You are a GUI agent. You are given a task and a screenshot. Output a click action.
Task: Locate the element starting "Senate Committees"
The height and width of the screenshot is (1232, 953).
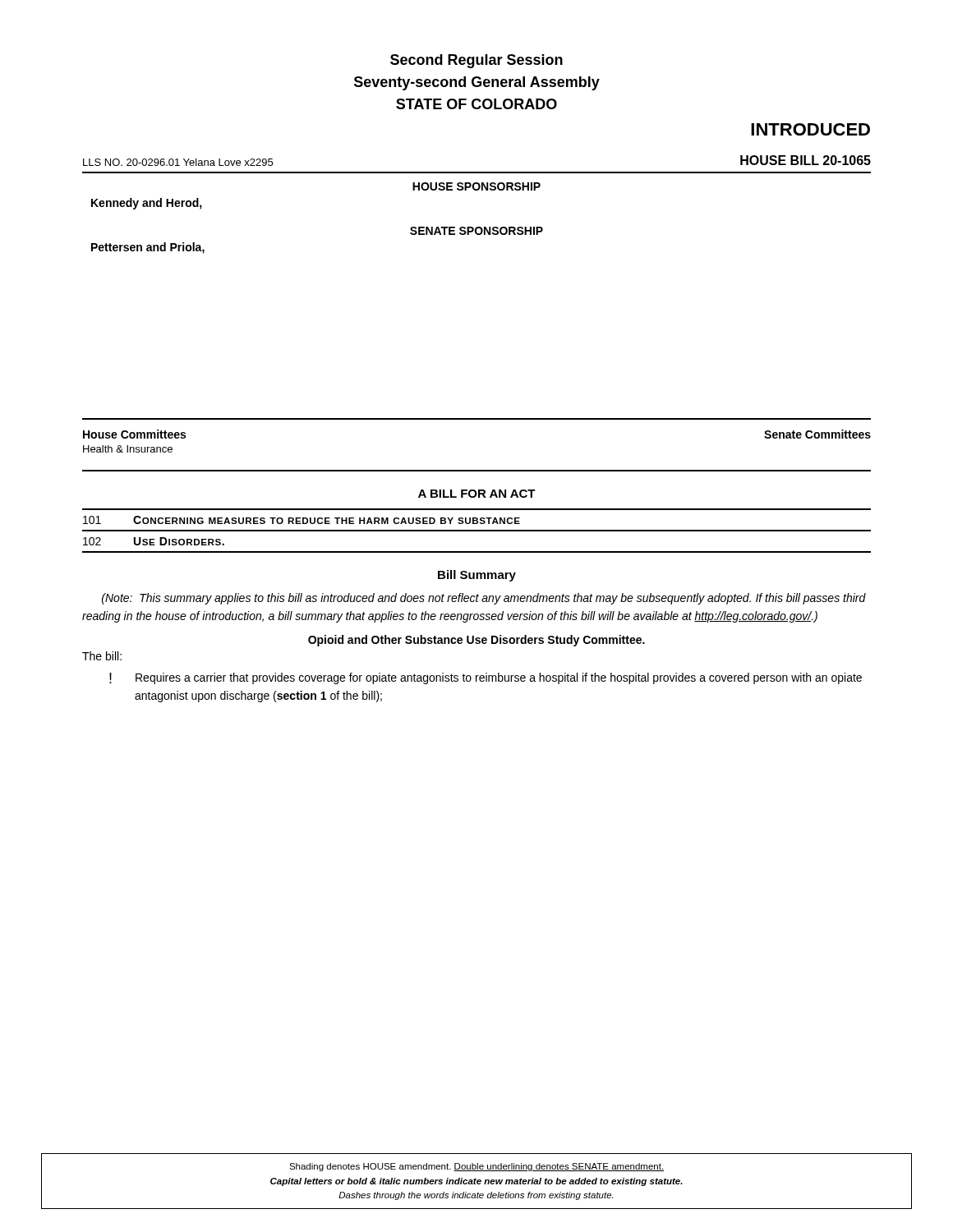click(817, 434)
